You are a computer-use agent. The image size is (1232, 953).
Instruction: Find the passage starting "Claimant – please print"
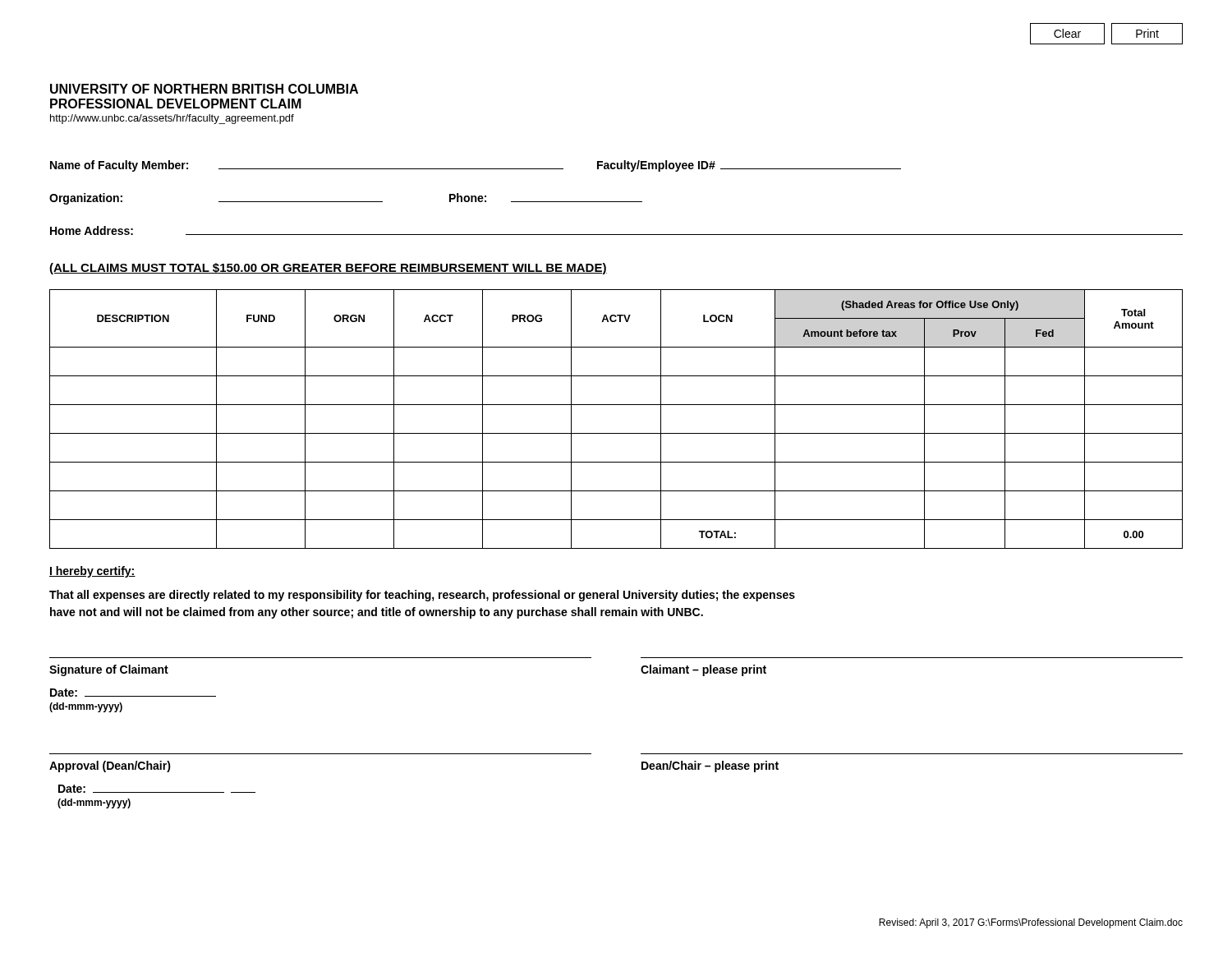(912, 667)
